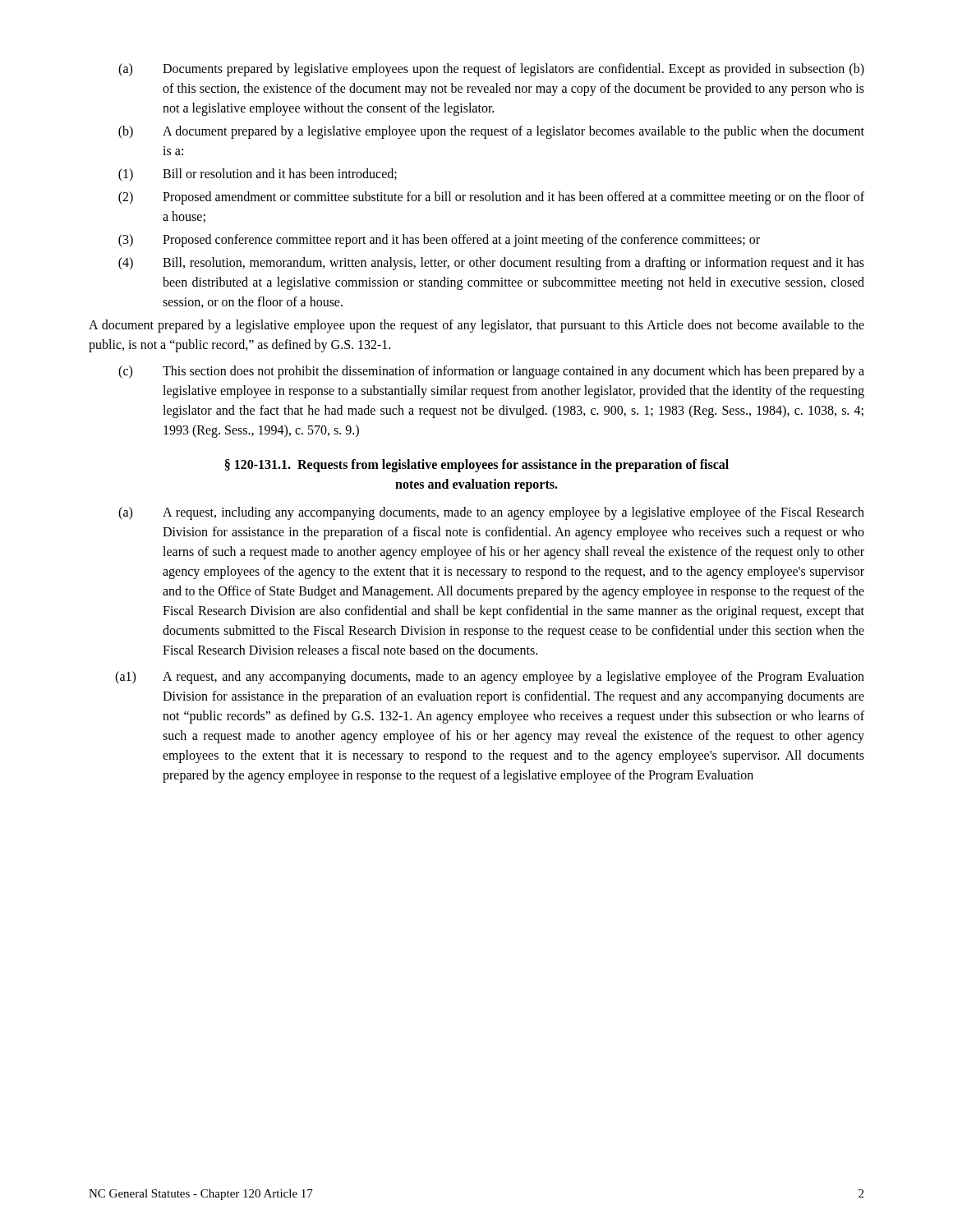The image size is (953, 1232).
Task: Locate the text block that reads "(c) This section"
Action: click(476, 401)
